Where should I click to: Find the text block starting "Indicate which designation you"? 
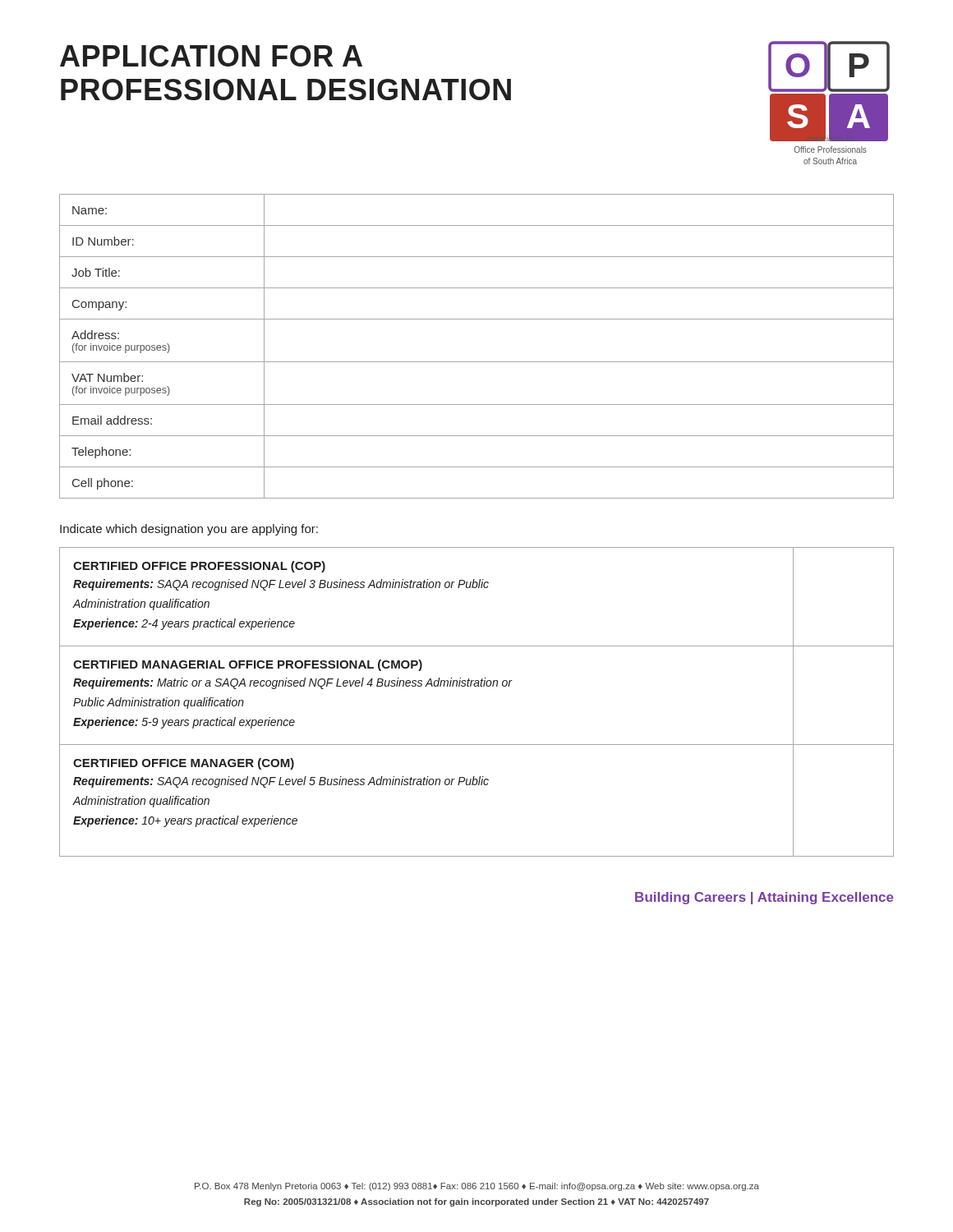click(189, 529)
